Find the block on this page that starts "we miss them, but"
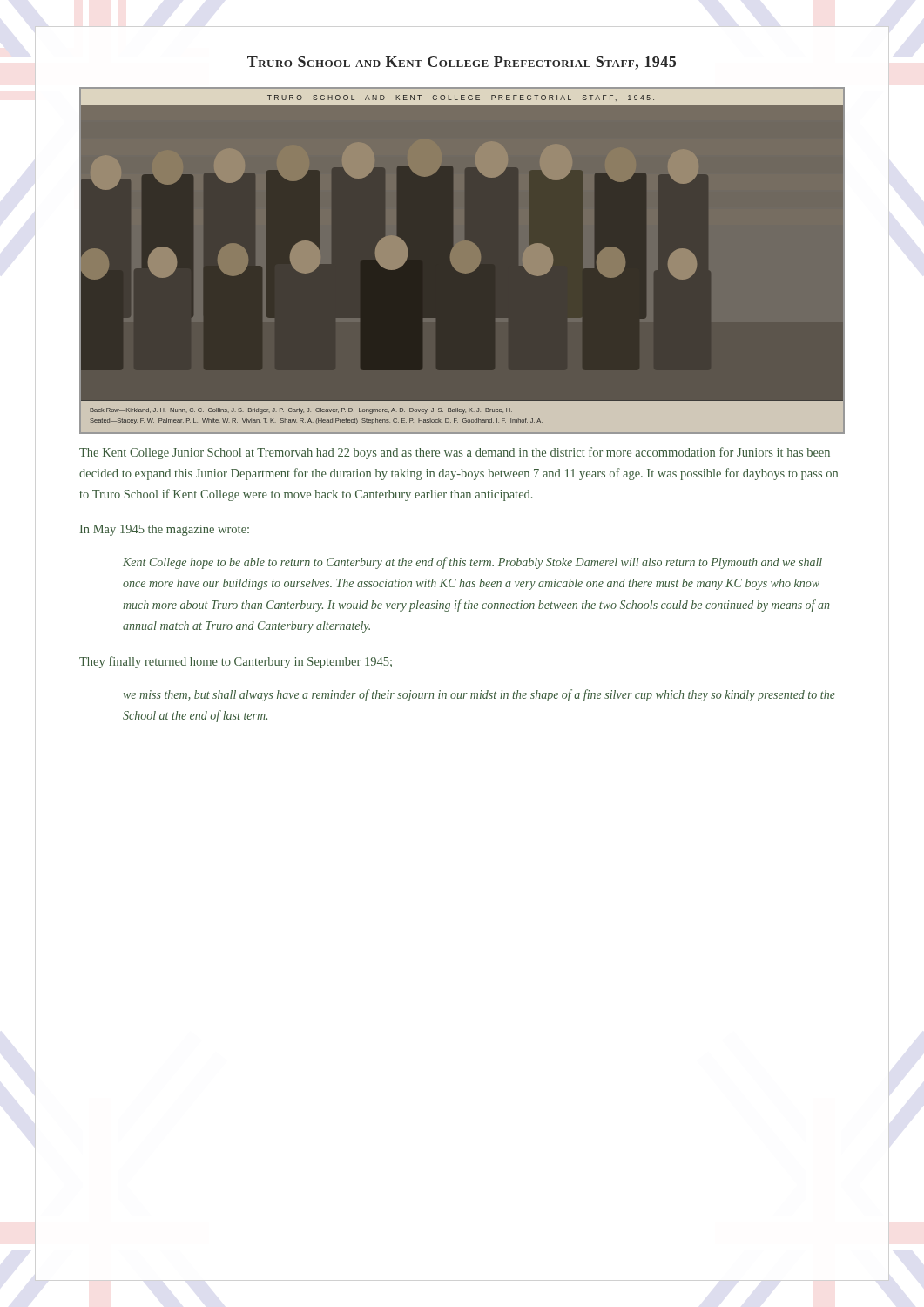924x1307 pixels. [x=479, y=705]
